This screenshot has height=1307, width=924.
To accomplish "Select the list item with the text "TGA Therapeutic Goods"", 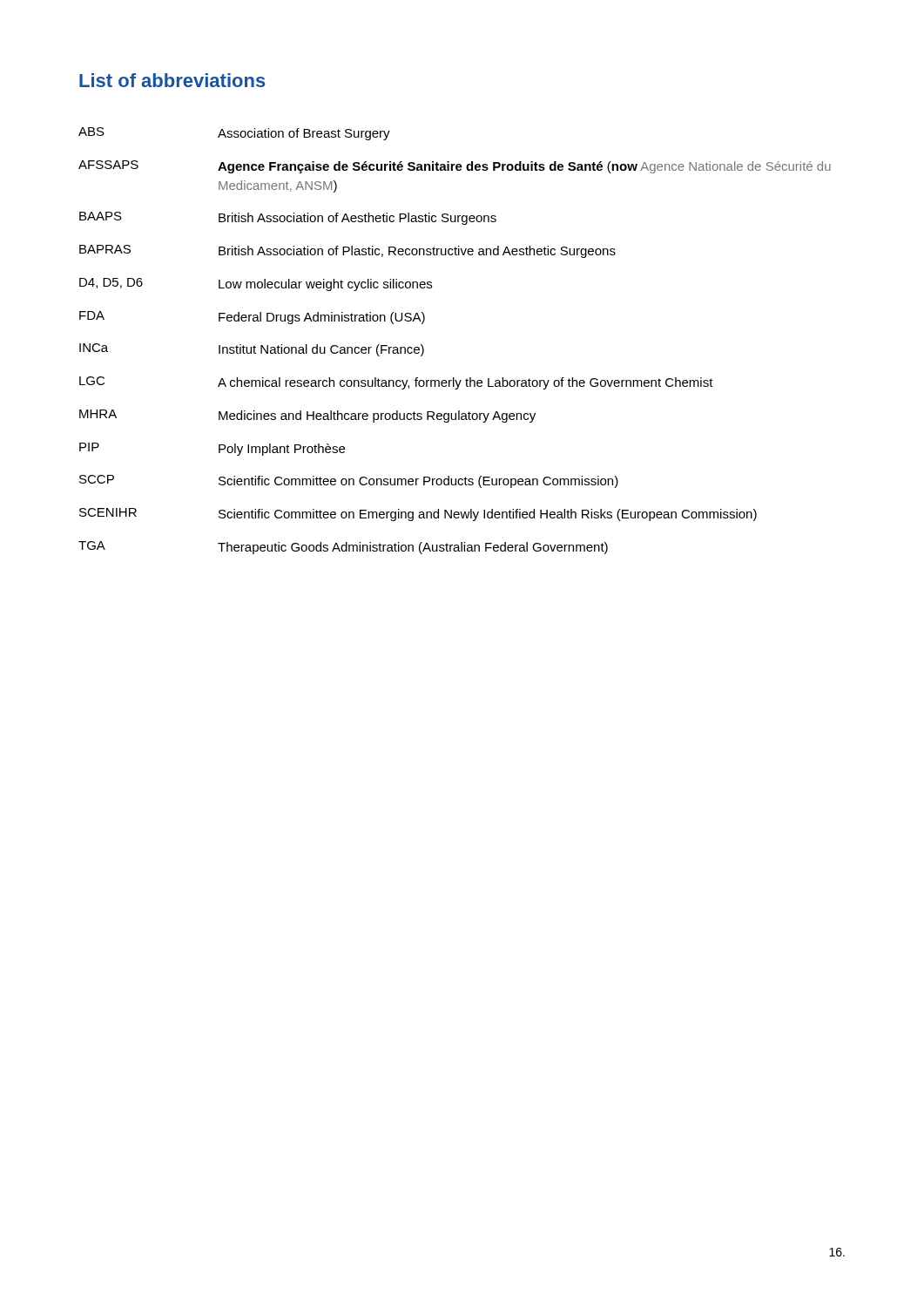I will 462,547.
